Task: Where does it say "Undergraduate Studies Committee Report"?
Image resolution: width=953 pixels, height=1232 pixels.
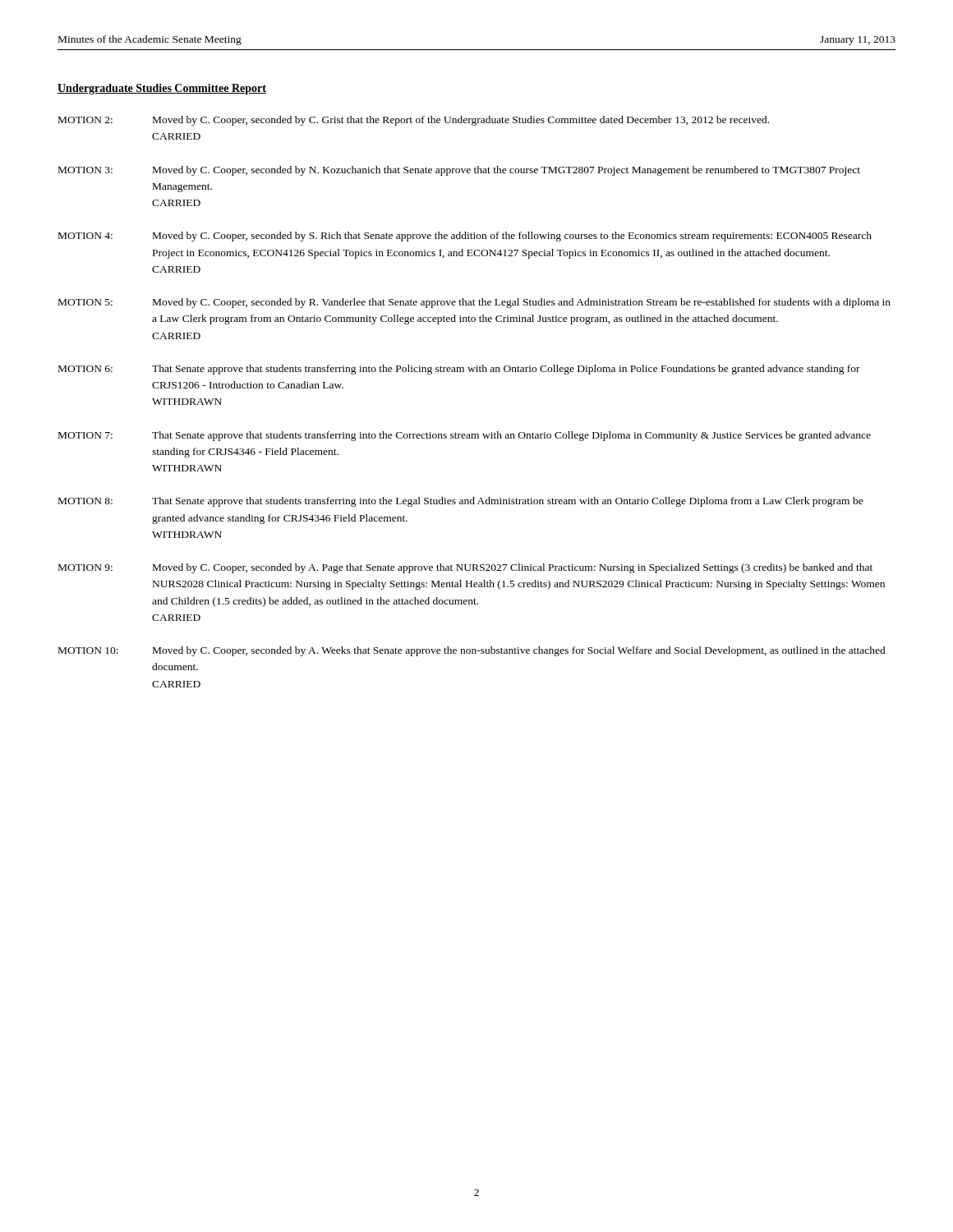Action: point(162,88)
